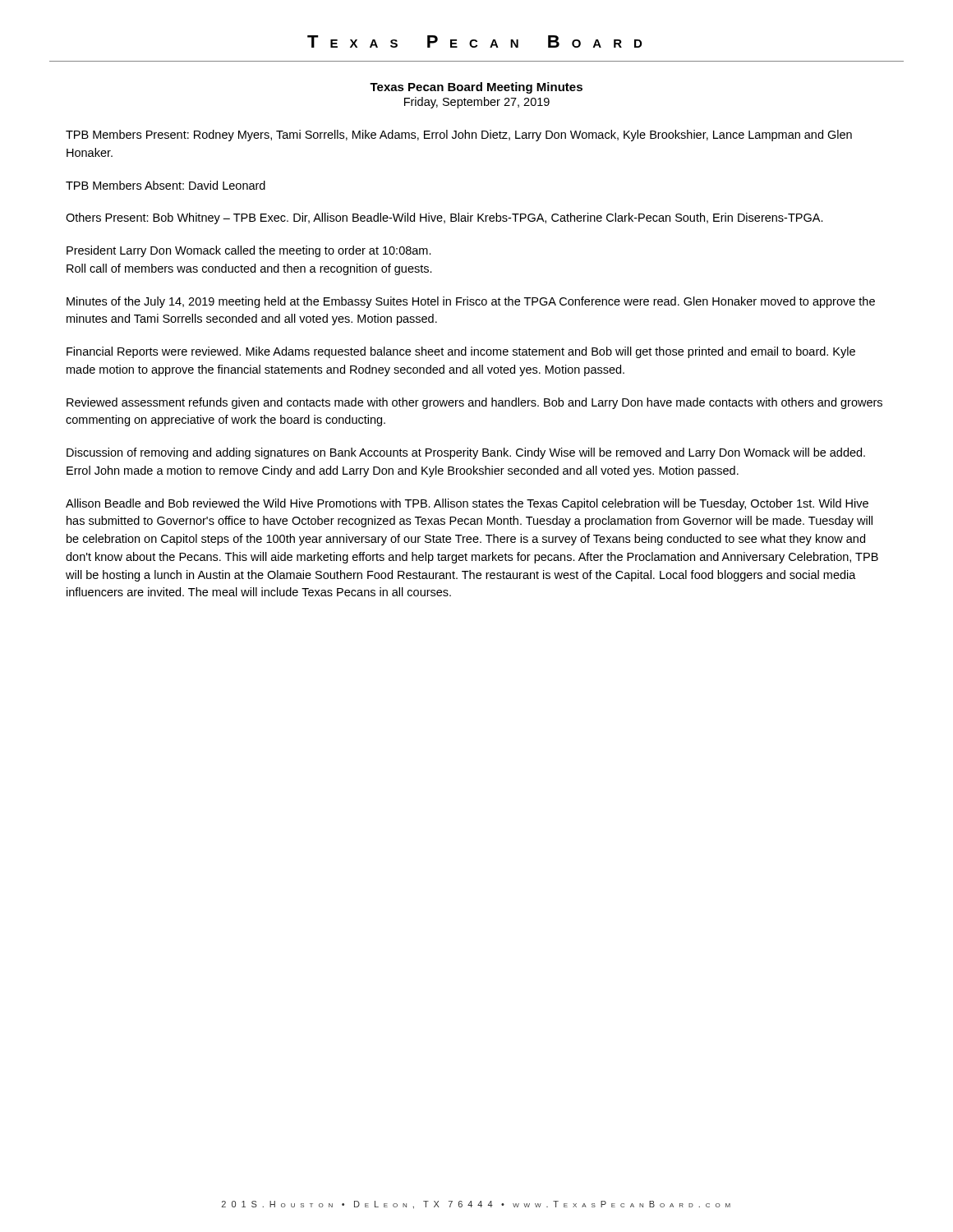
Task: Navigate to the region starting "Reviewed assessment refunds given and contacts made"
Action: point(474,411)
